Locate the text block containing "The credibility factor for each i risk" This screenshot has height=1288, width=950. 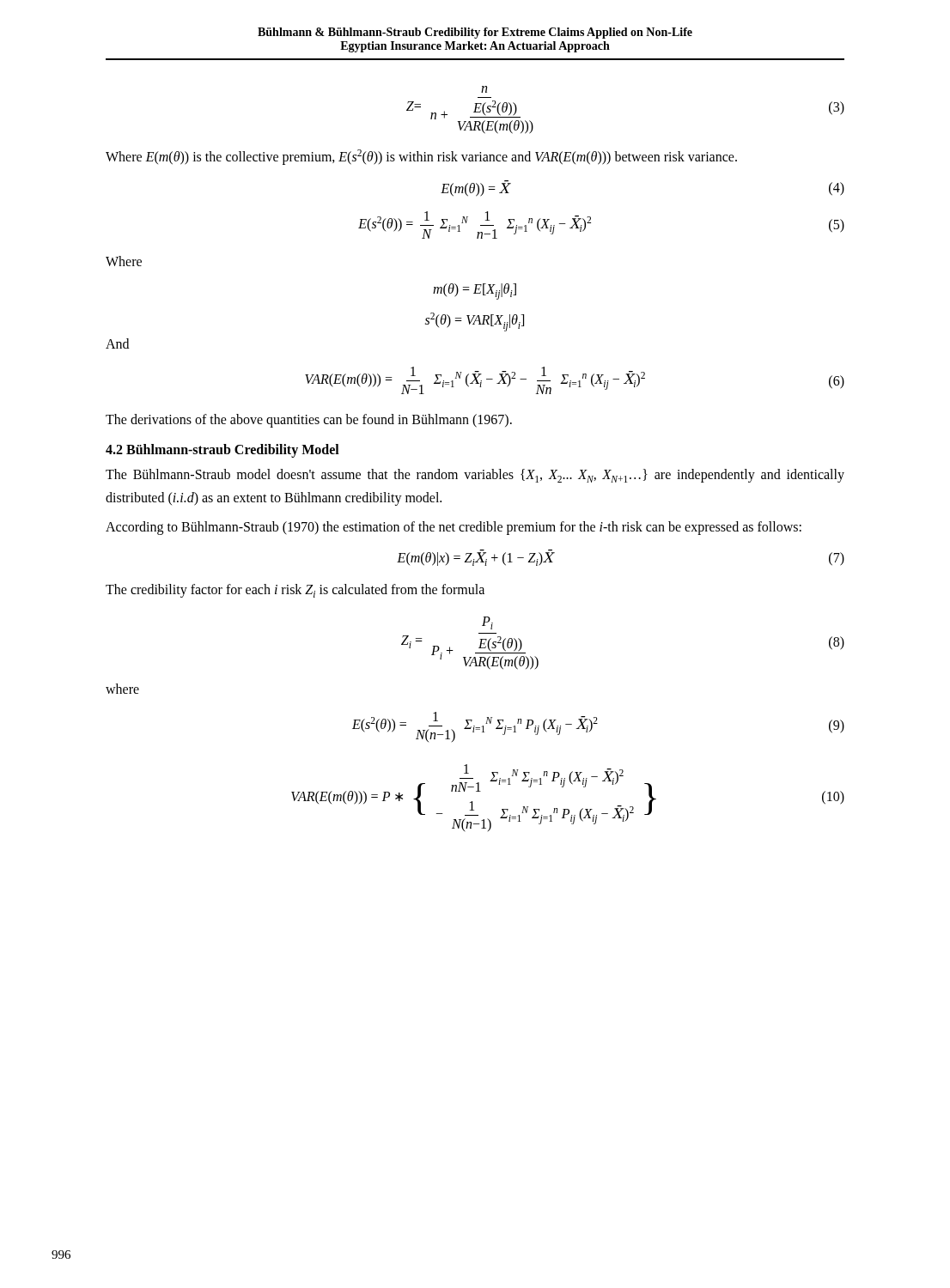(295, 591)
